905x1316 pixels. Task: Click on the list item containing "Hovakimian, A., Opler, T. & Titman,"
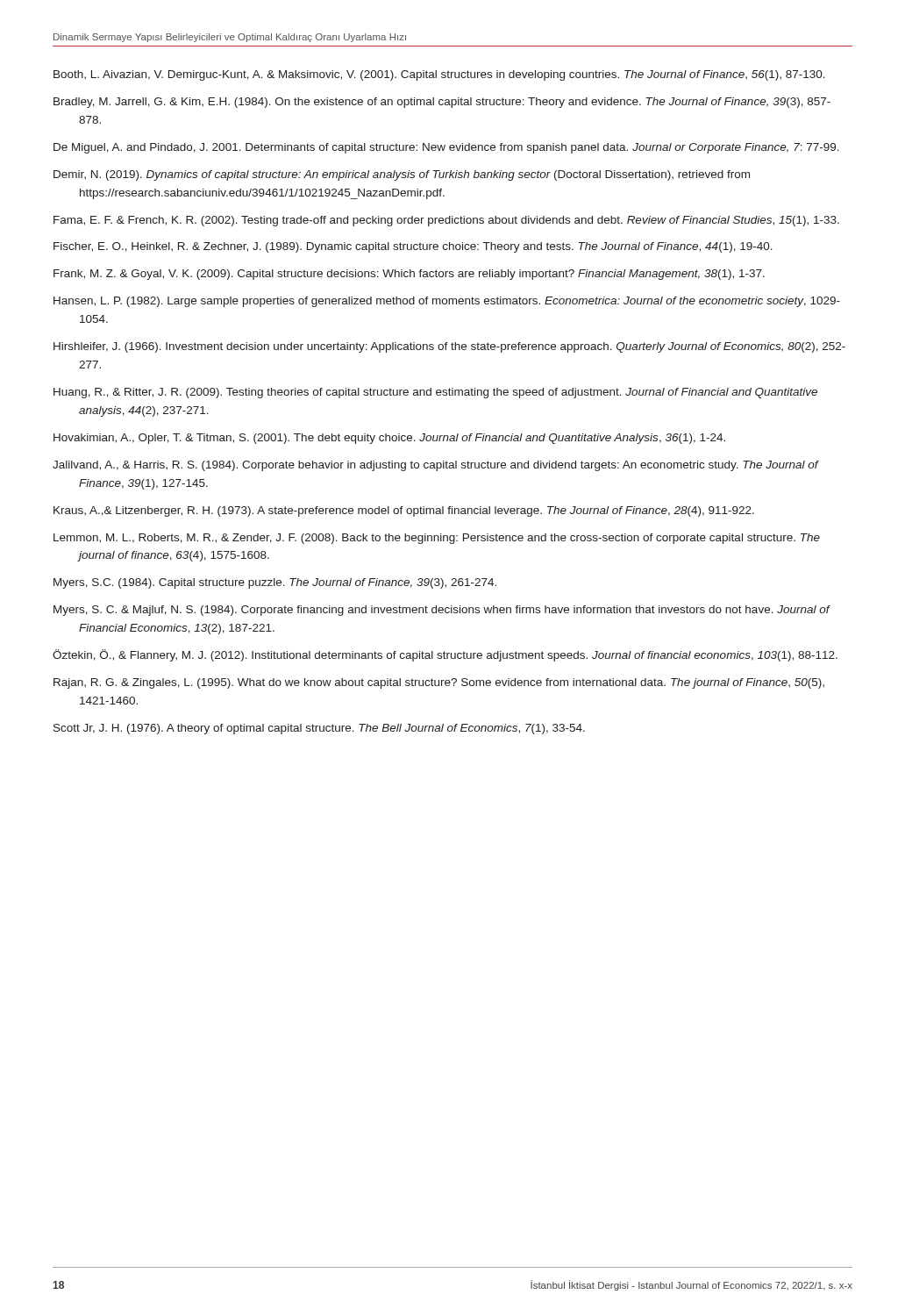pyautogui.click(x=389, y=437)
